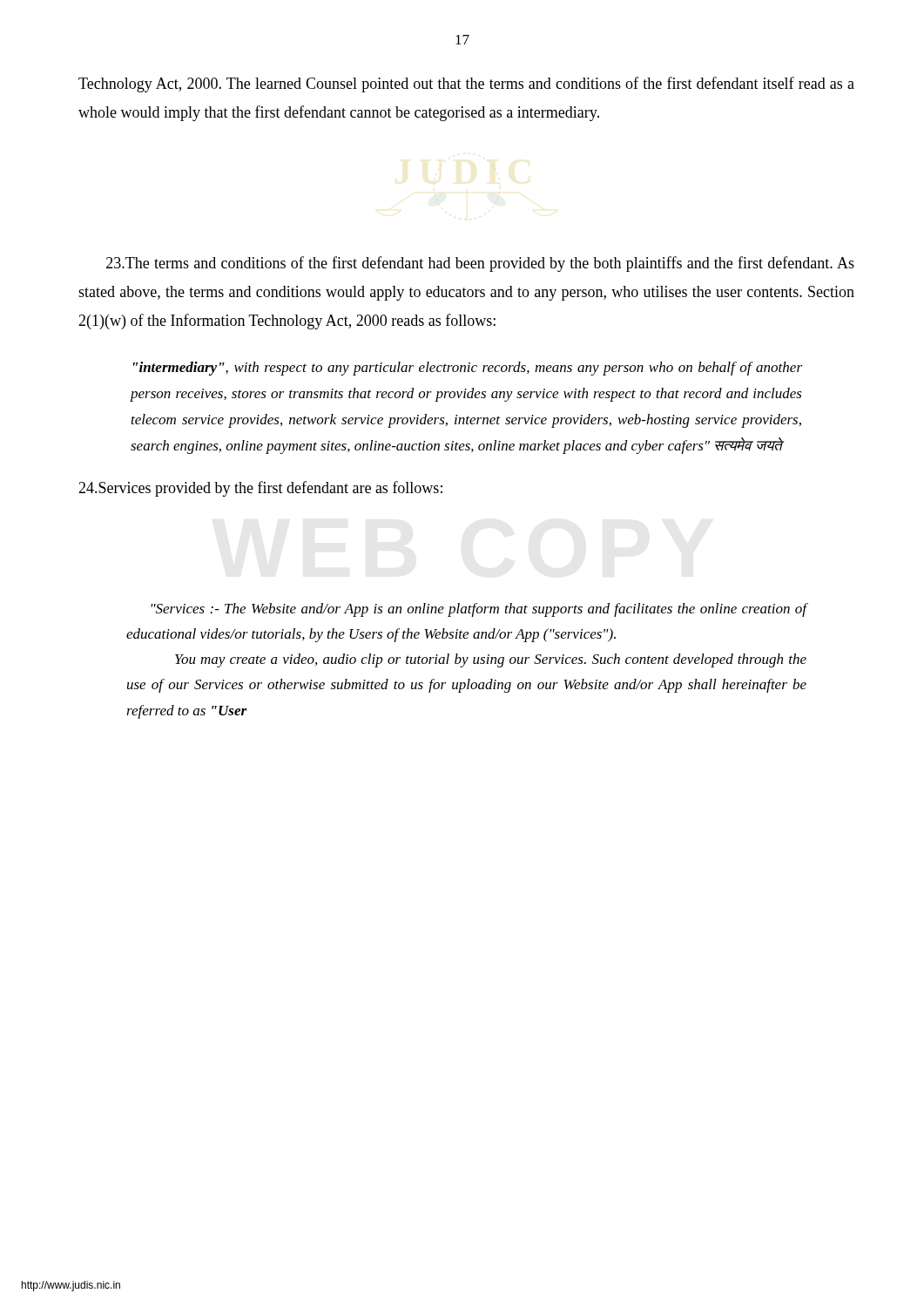Find the logo
924x1307 pixels.
pyautogui.click(x=466, y=187)
